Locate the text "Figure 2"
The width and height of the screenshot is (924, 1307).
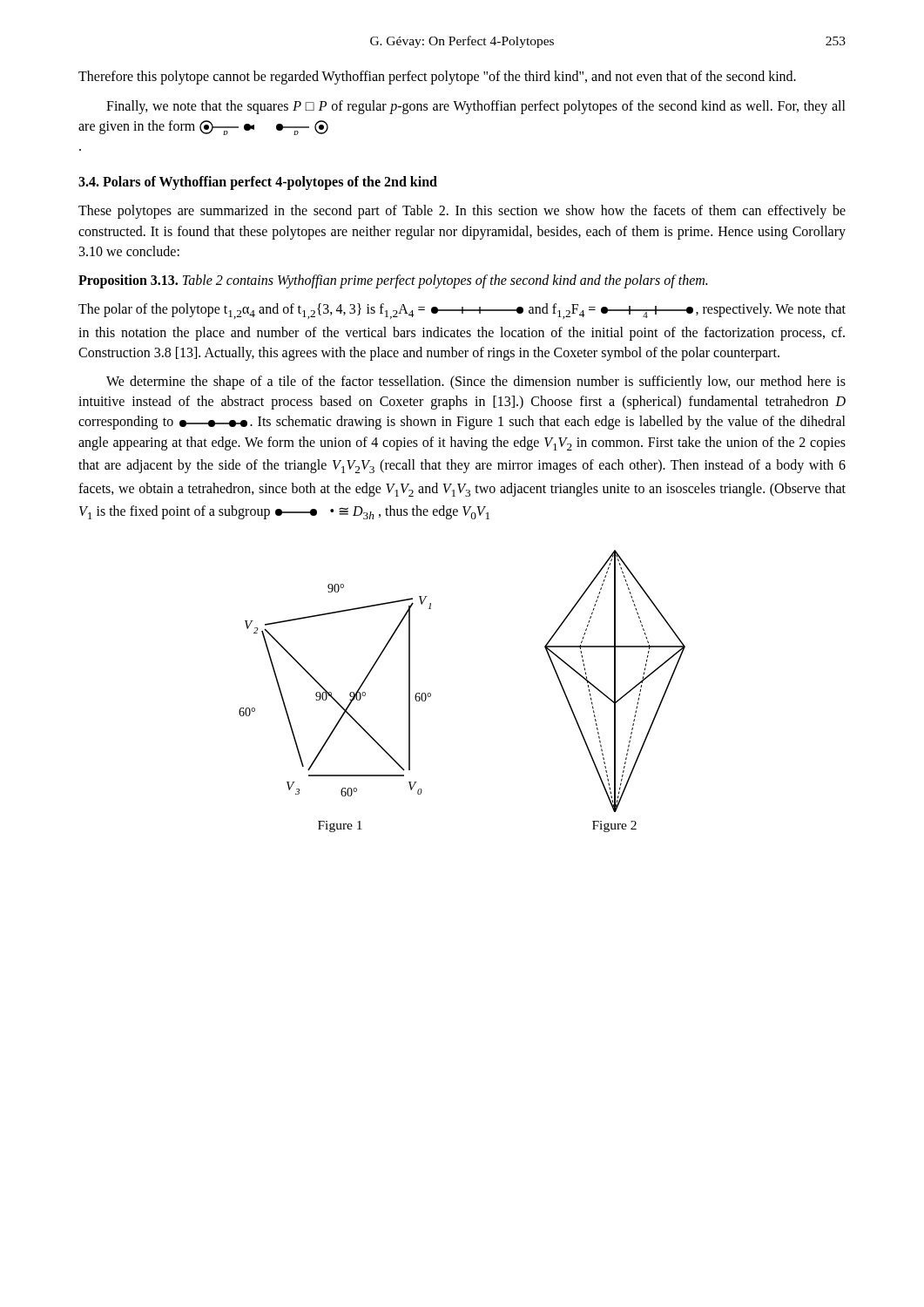click(x=614, y=824)
